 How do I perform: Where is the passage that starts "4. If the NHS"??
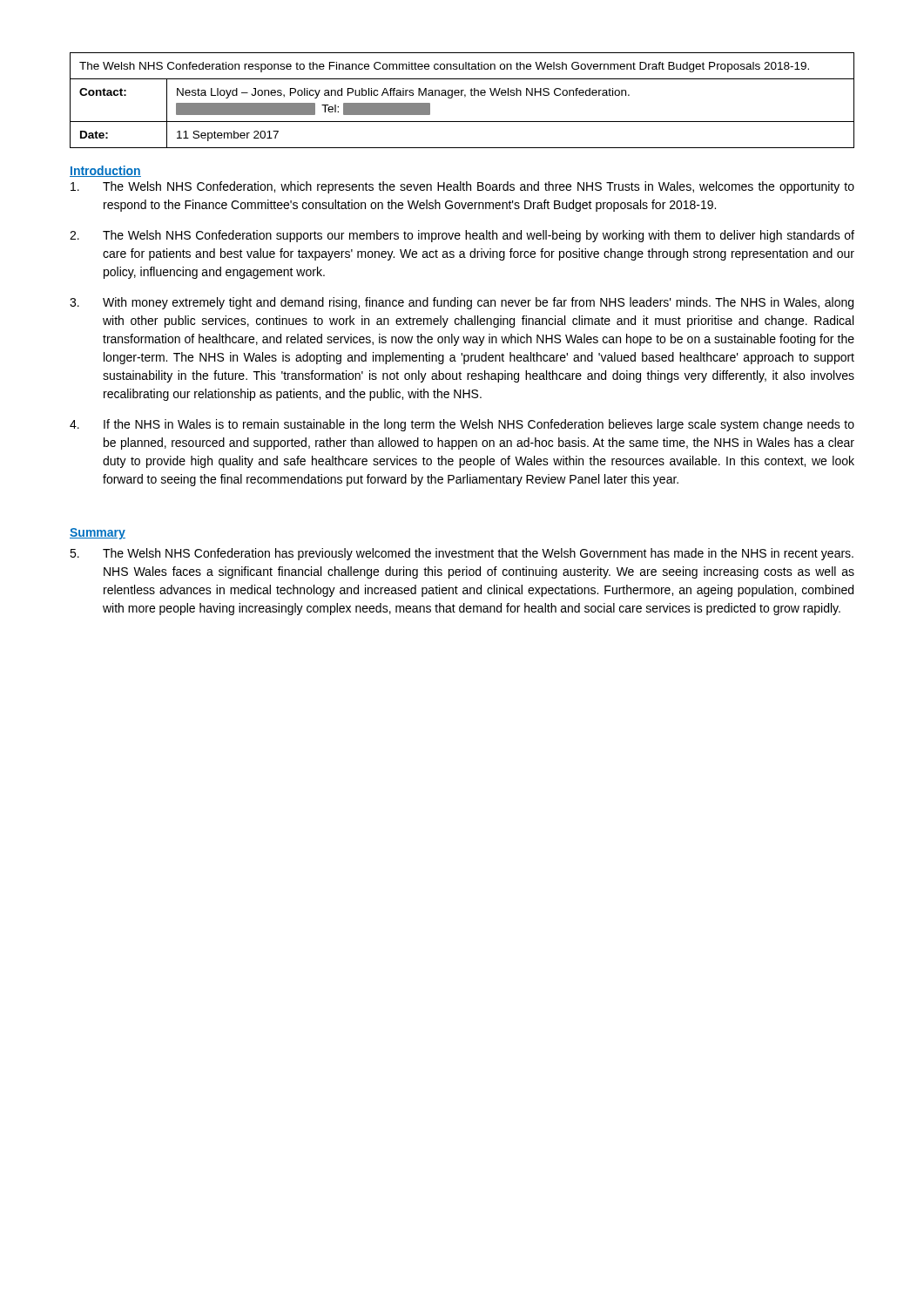(462, 453)
